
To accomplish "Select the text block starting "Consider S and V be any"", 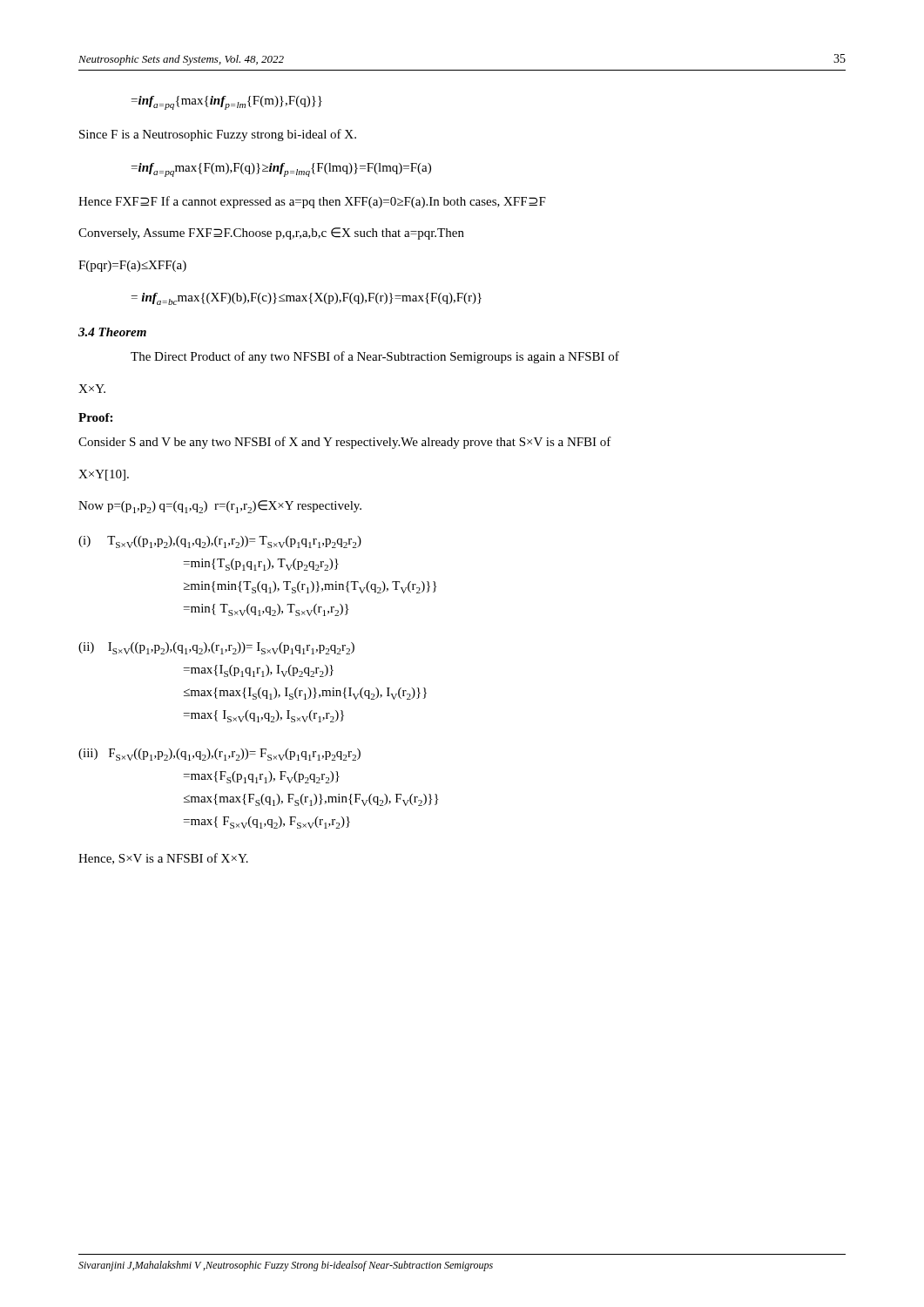I will (345, 442).
